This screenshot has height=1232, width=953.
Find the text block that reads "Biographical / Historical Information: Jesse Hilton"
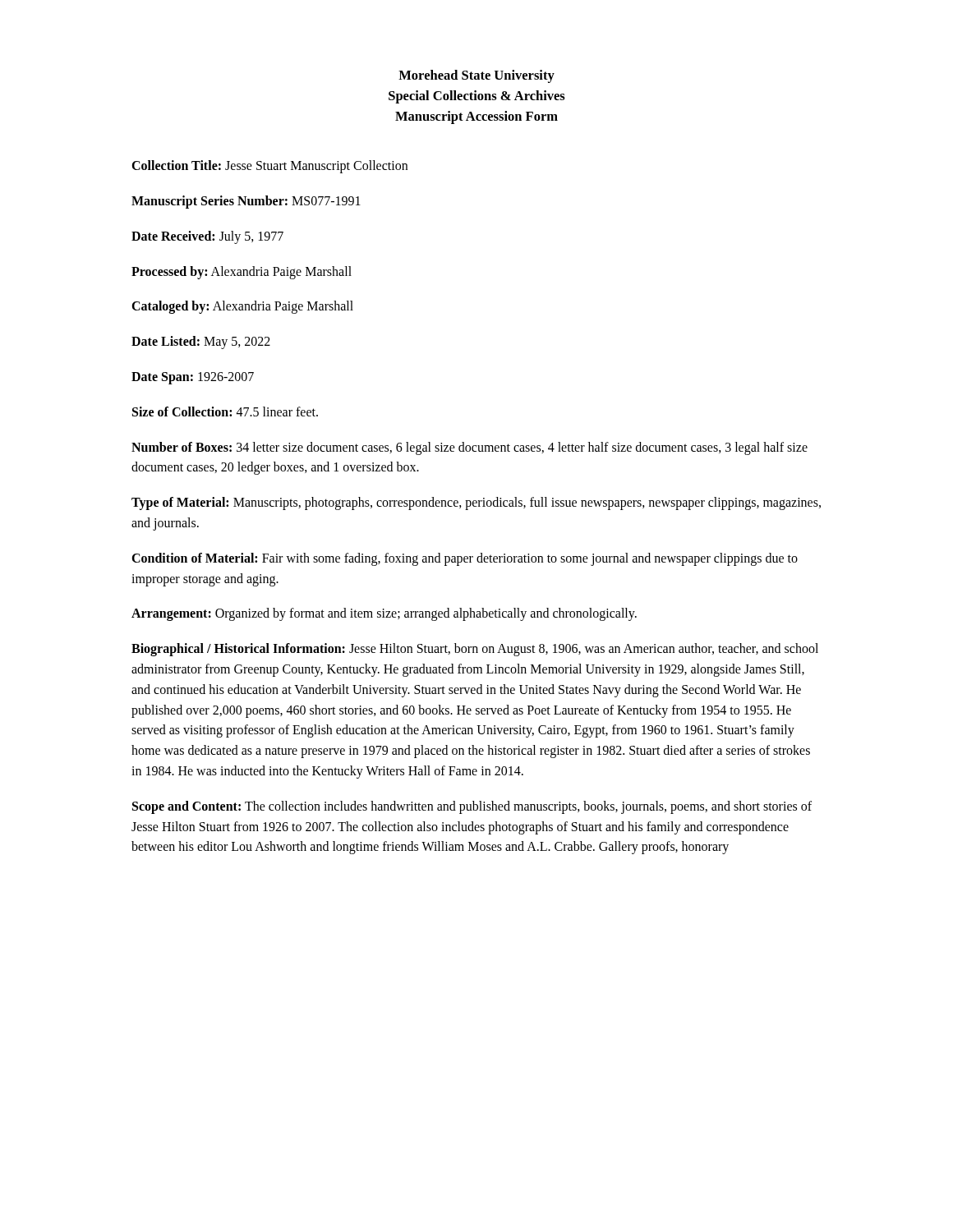click(x=476, y=710)
